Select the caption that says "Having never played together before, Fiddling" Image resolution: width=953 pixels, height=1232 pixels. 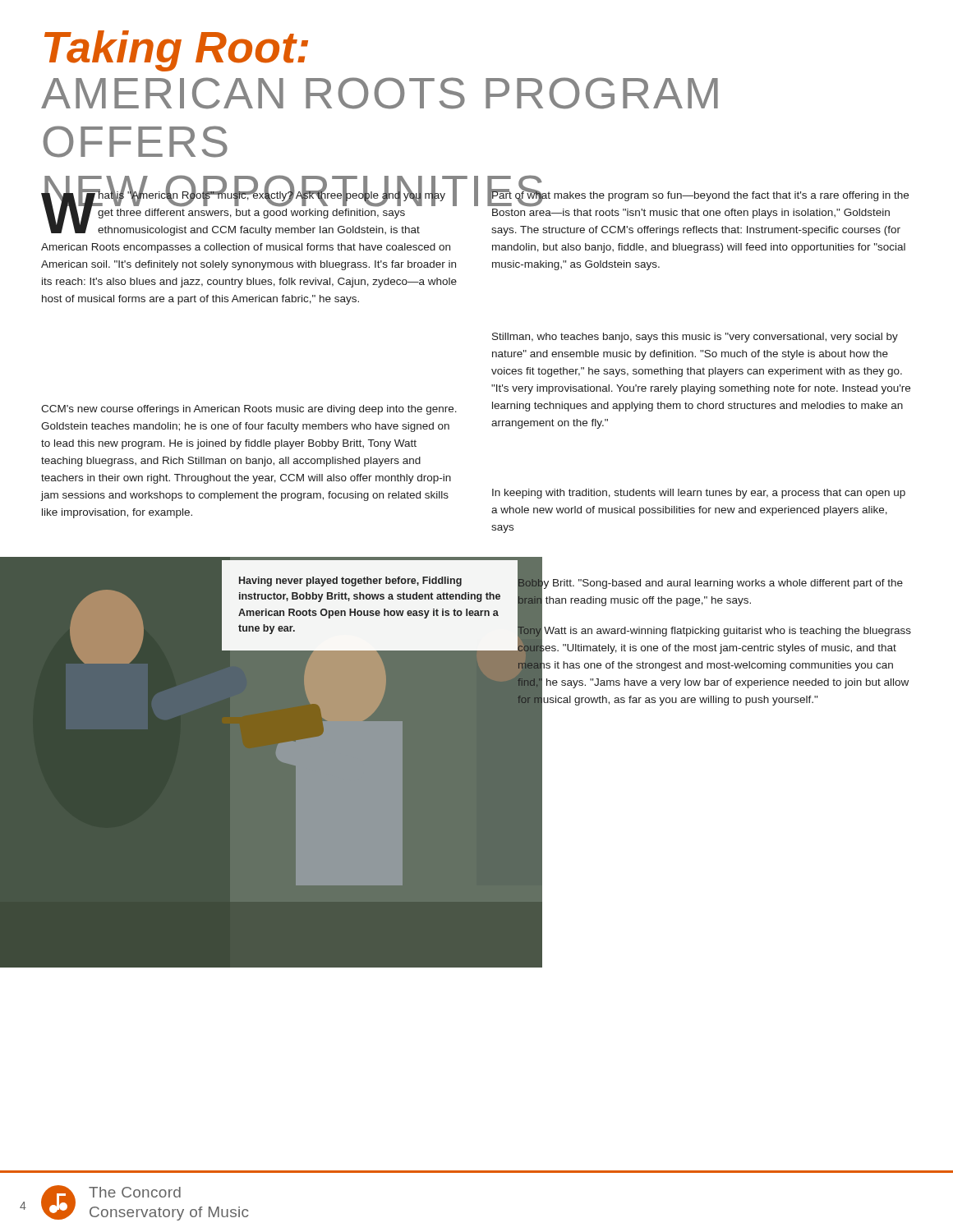(370, 605)
